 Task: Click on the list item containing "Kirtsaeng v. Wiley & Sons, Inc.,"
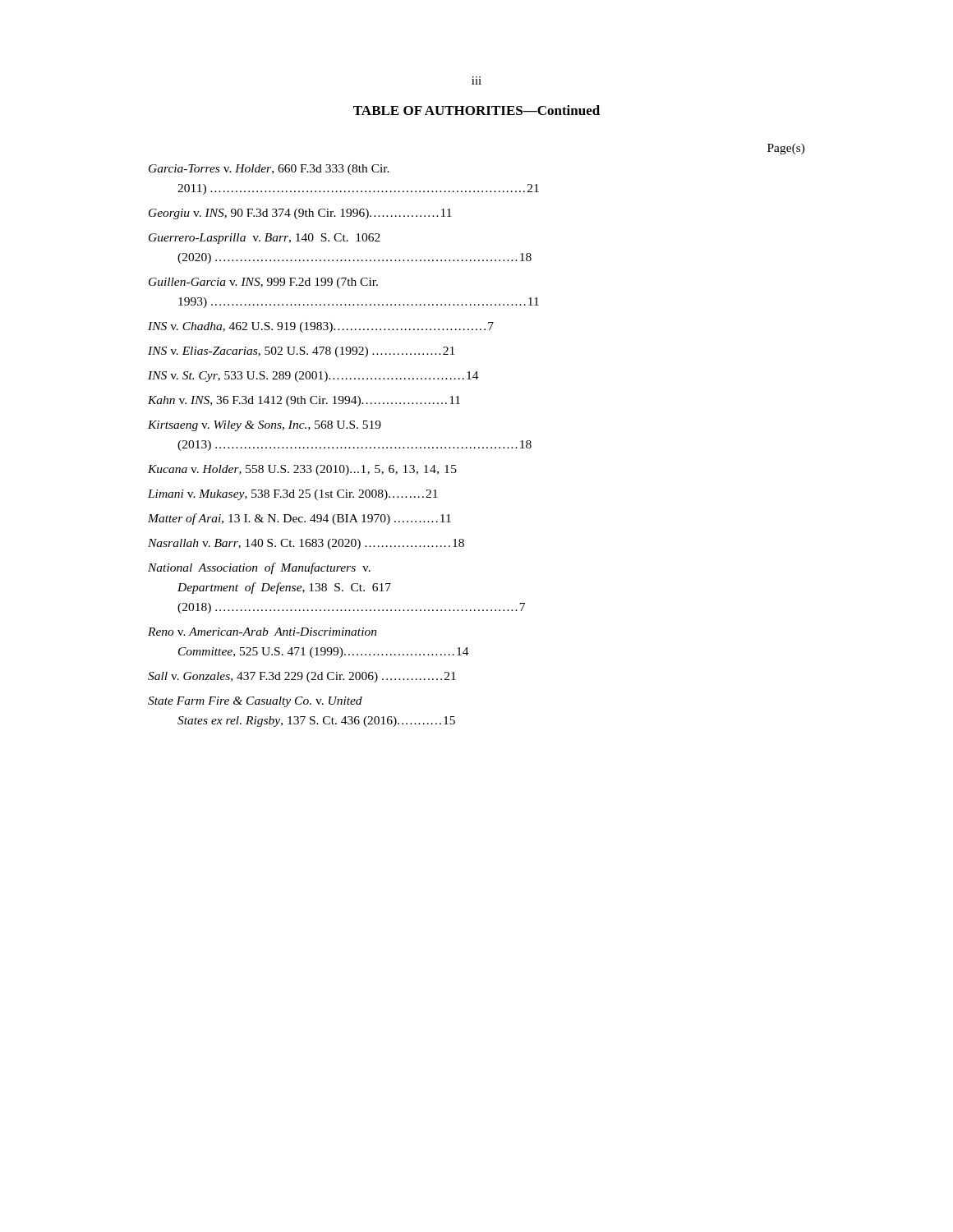point(476,435)
